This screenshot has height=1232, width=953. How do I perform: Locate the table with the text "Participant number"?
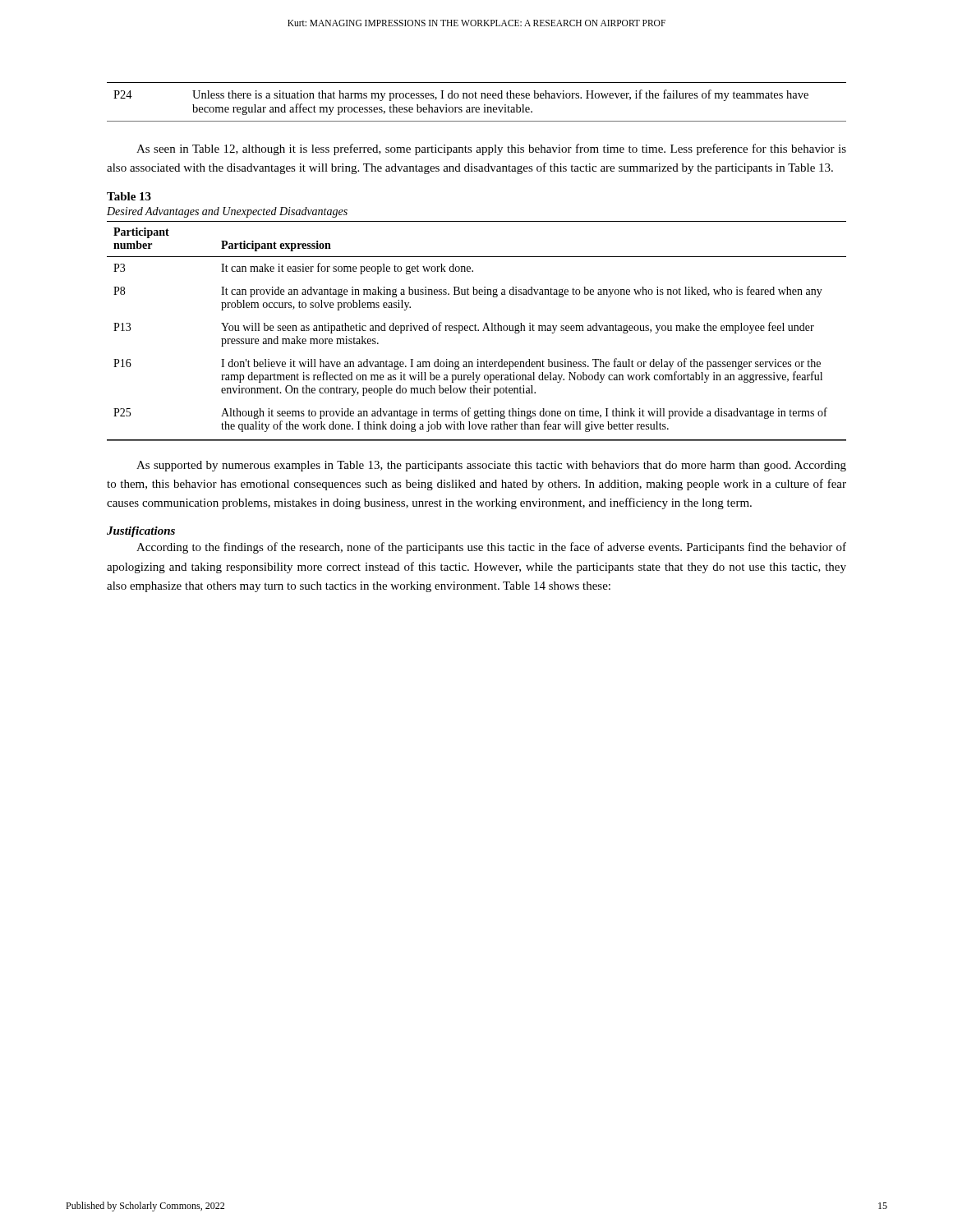(476, 323)
